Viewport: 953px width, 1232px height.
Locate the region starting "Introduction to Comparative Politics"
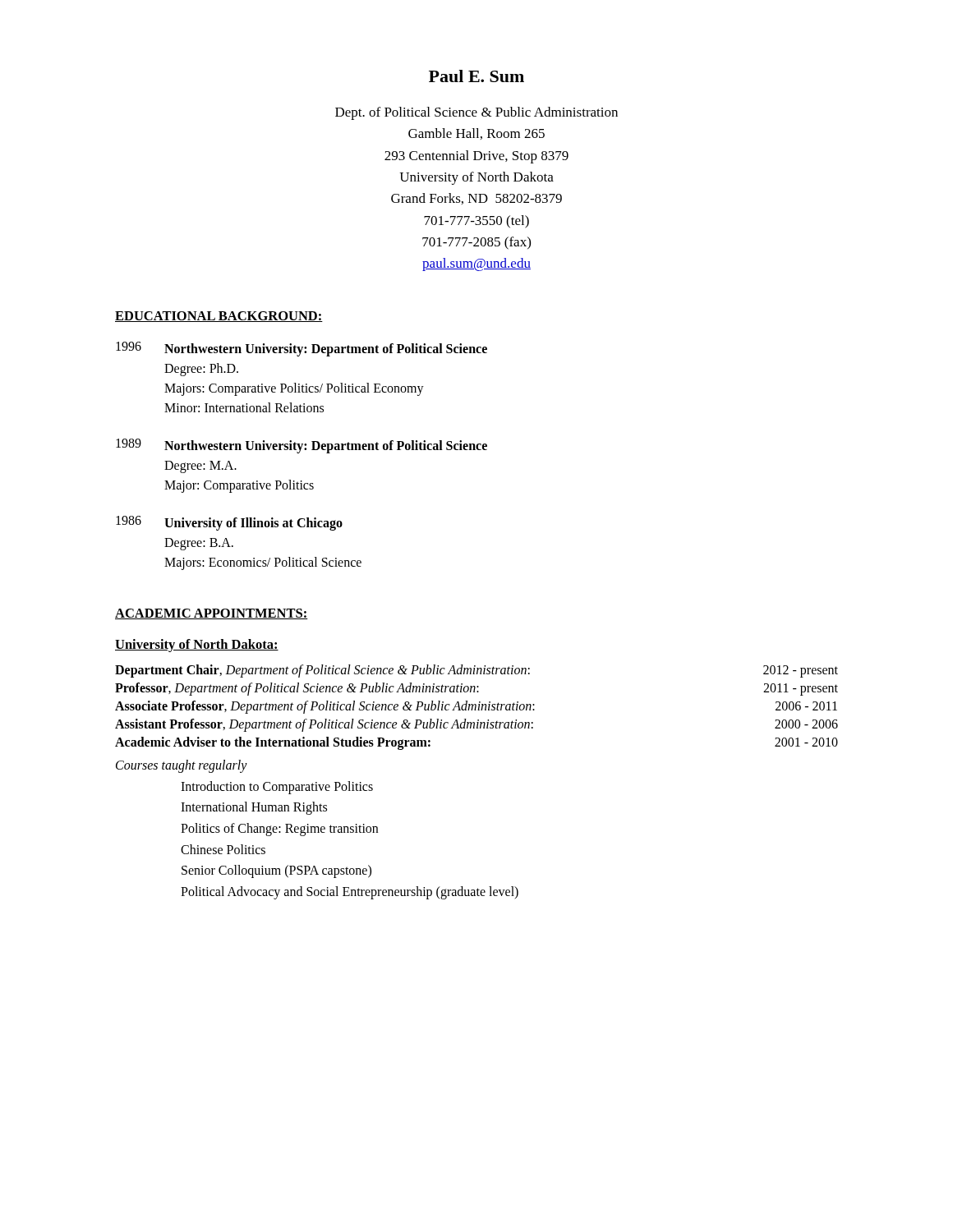tap(277, 786)
